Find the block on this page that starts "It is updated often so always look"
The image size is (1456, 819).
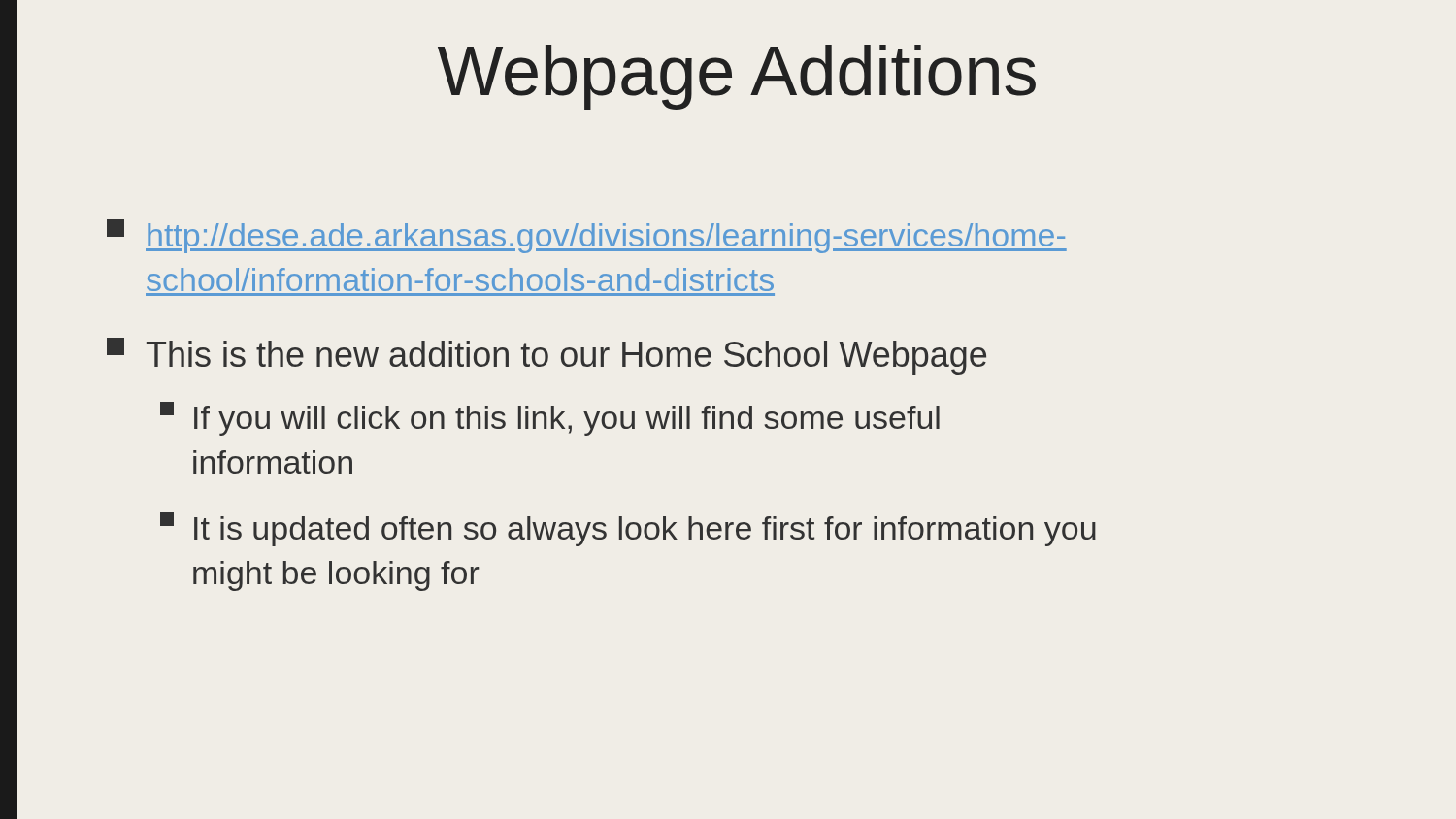[629, 551]
